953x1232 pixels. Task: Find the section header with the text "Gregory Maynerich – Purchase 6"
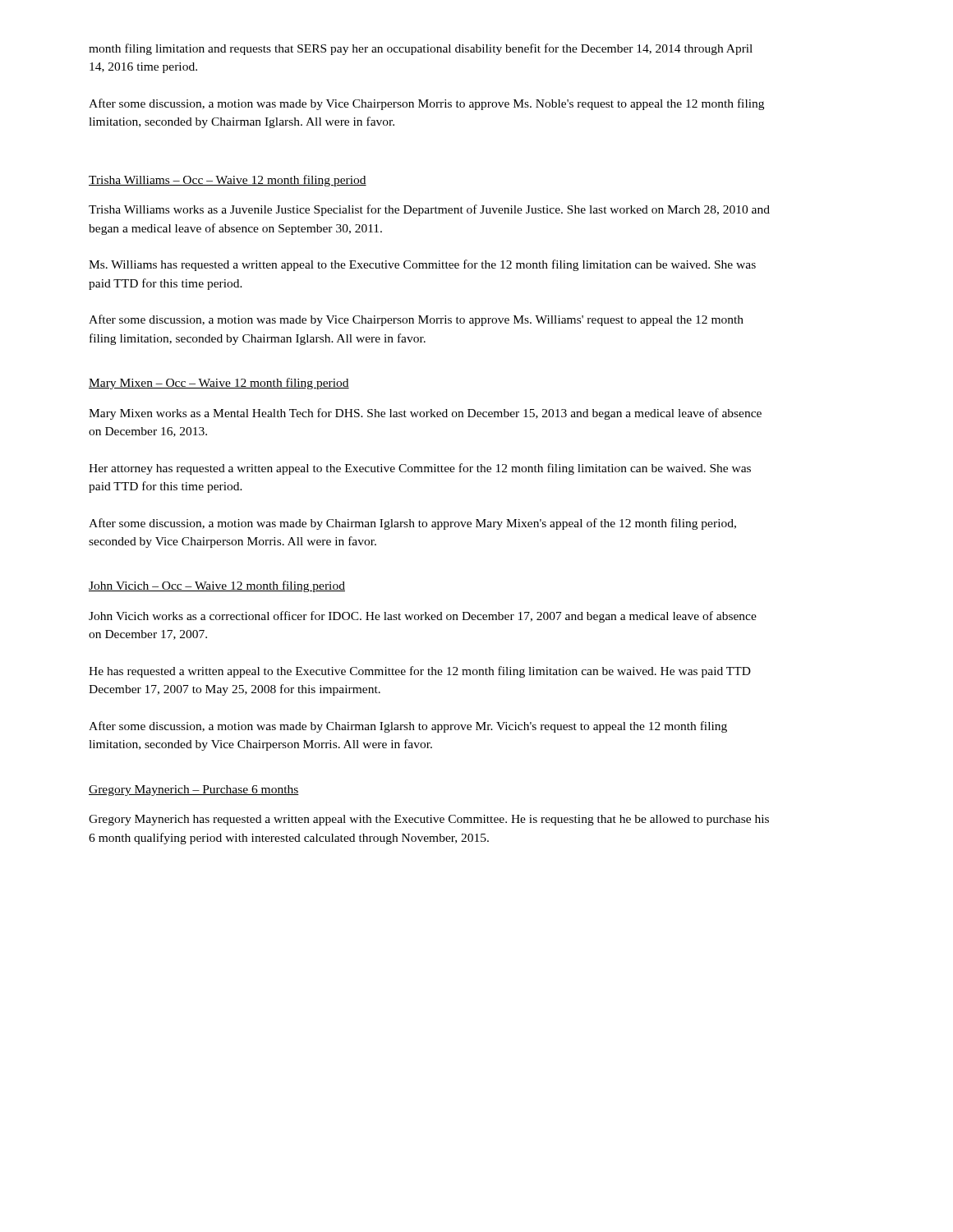(x=194, y=789)
